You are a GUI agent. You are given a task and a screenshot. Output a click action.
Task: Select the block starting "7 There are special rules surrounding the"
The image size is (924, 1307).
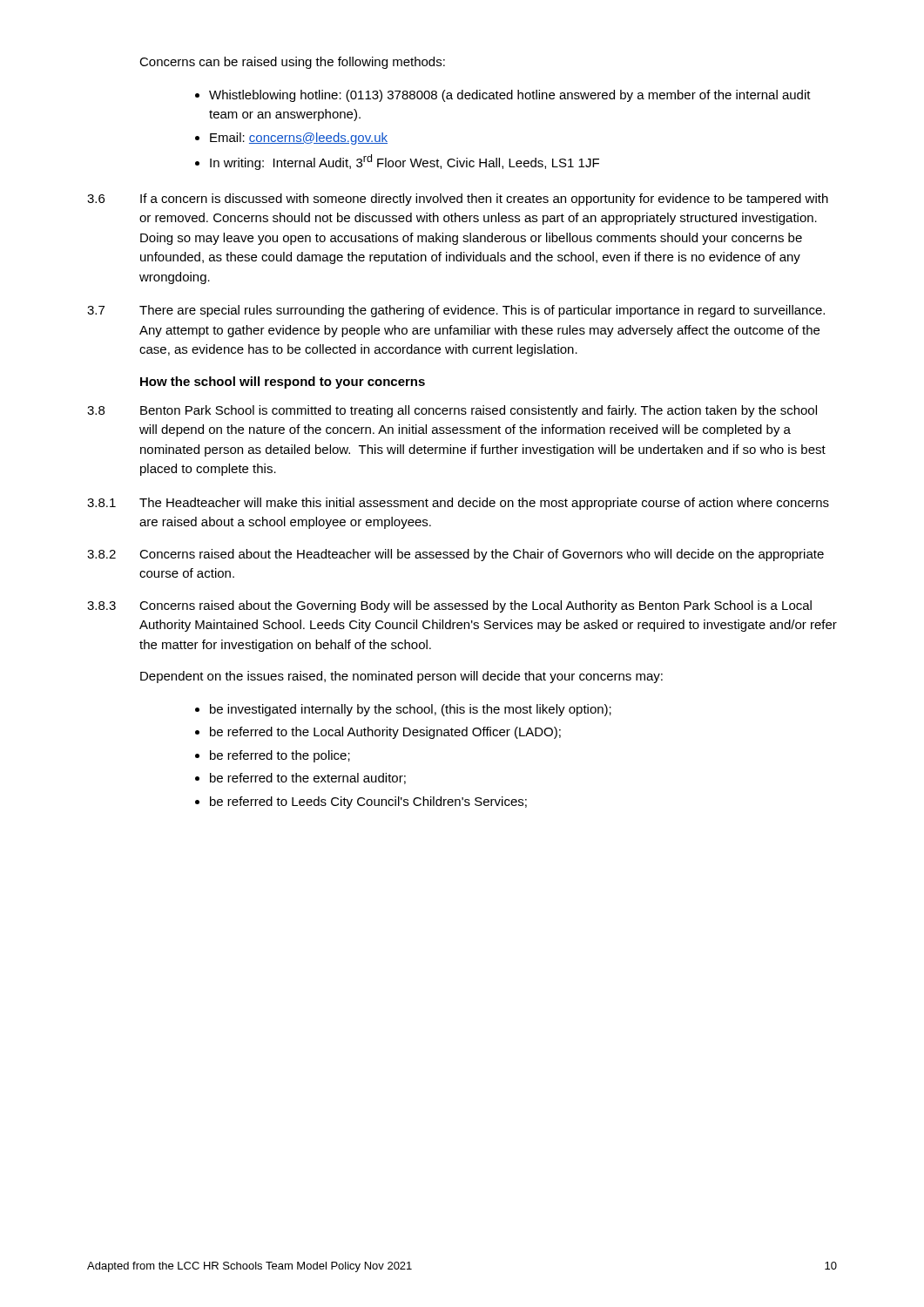coord(462,330)
